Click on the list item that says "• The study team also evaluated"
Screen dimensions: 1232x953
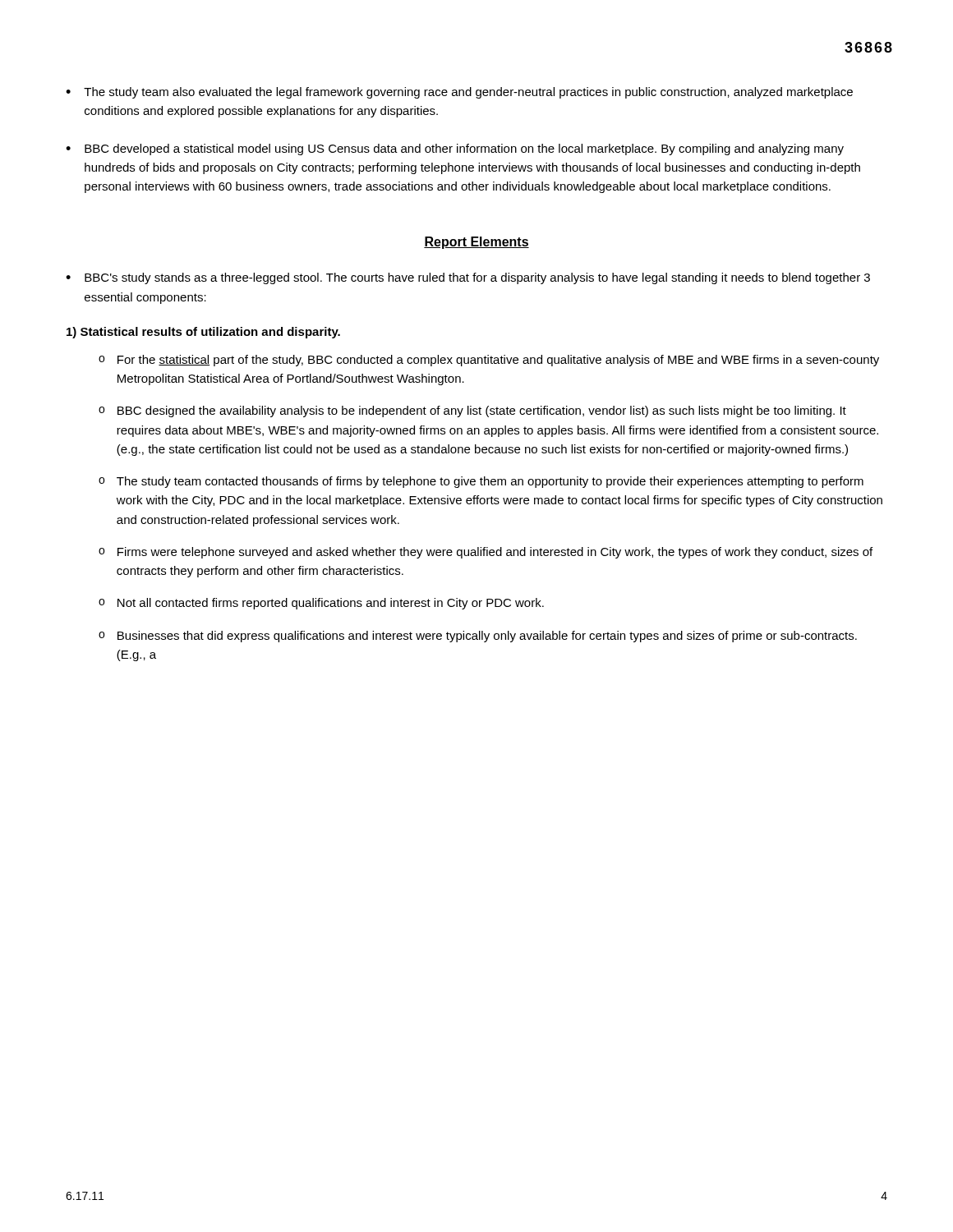[476, 101]
